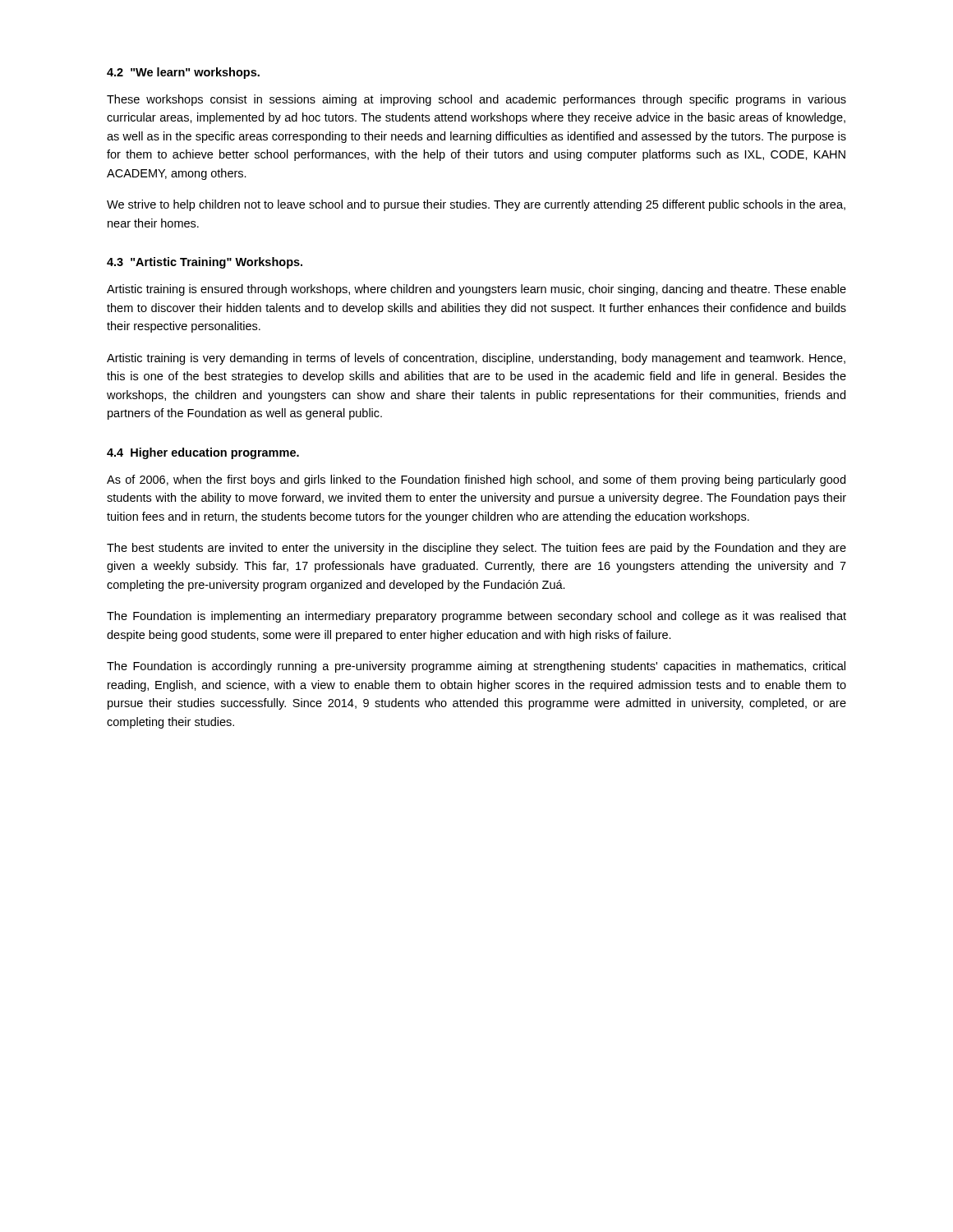Select the text starting "4.3 "Artistic Training" Workshops."
953x1232 pixels.
point(205,262)
